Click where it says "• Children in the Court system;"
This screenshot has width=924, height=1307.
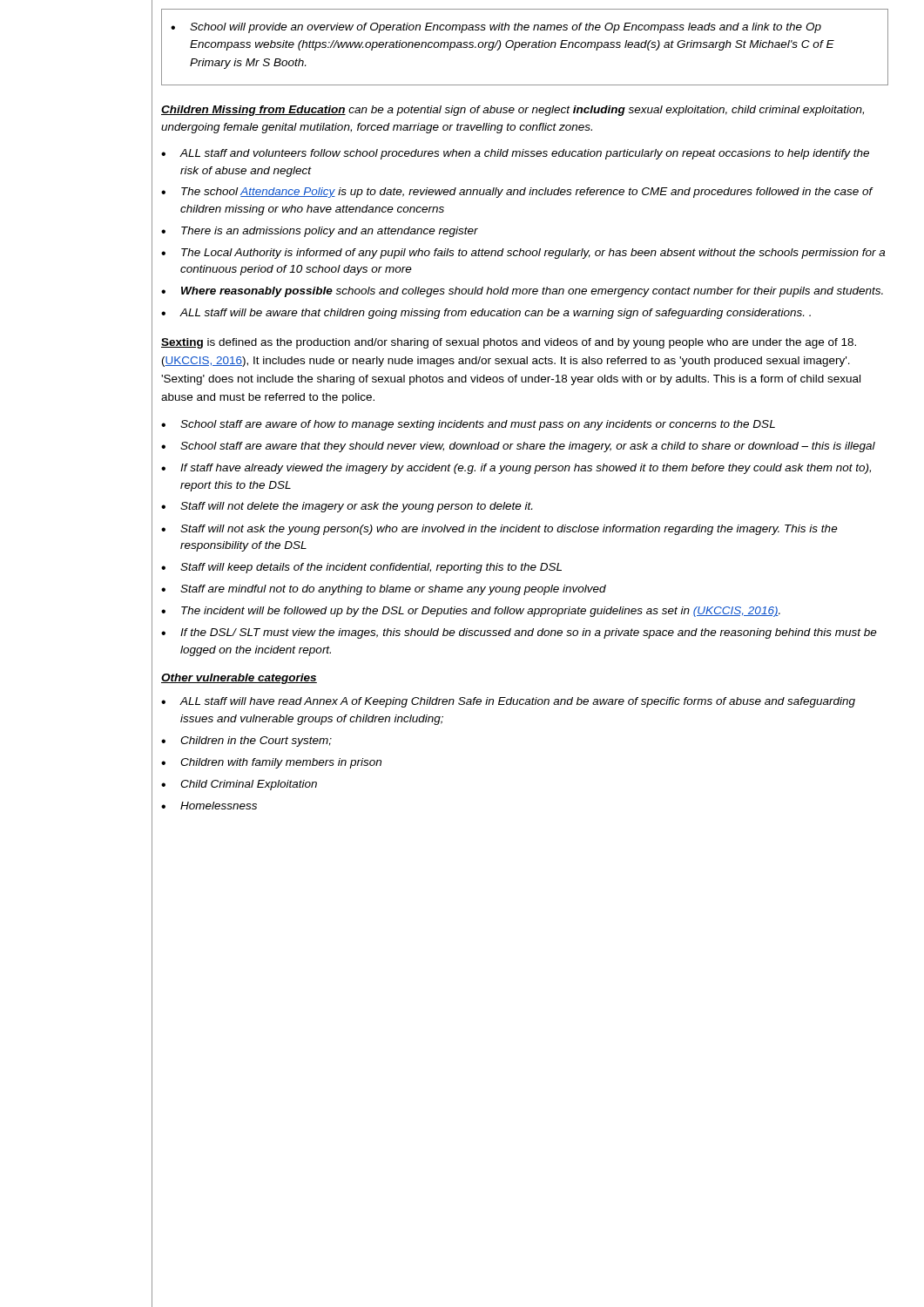[x=246, y=742]
